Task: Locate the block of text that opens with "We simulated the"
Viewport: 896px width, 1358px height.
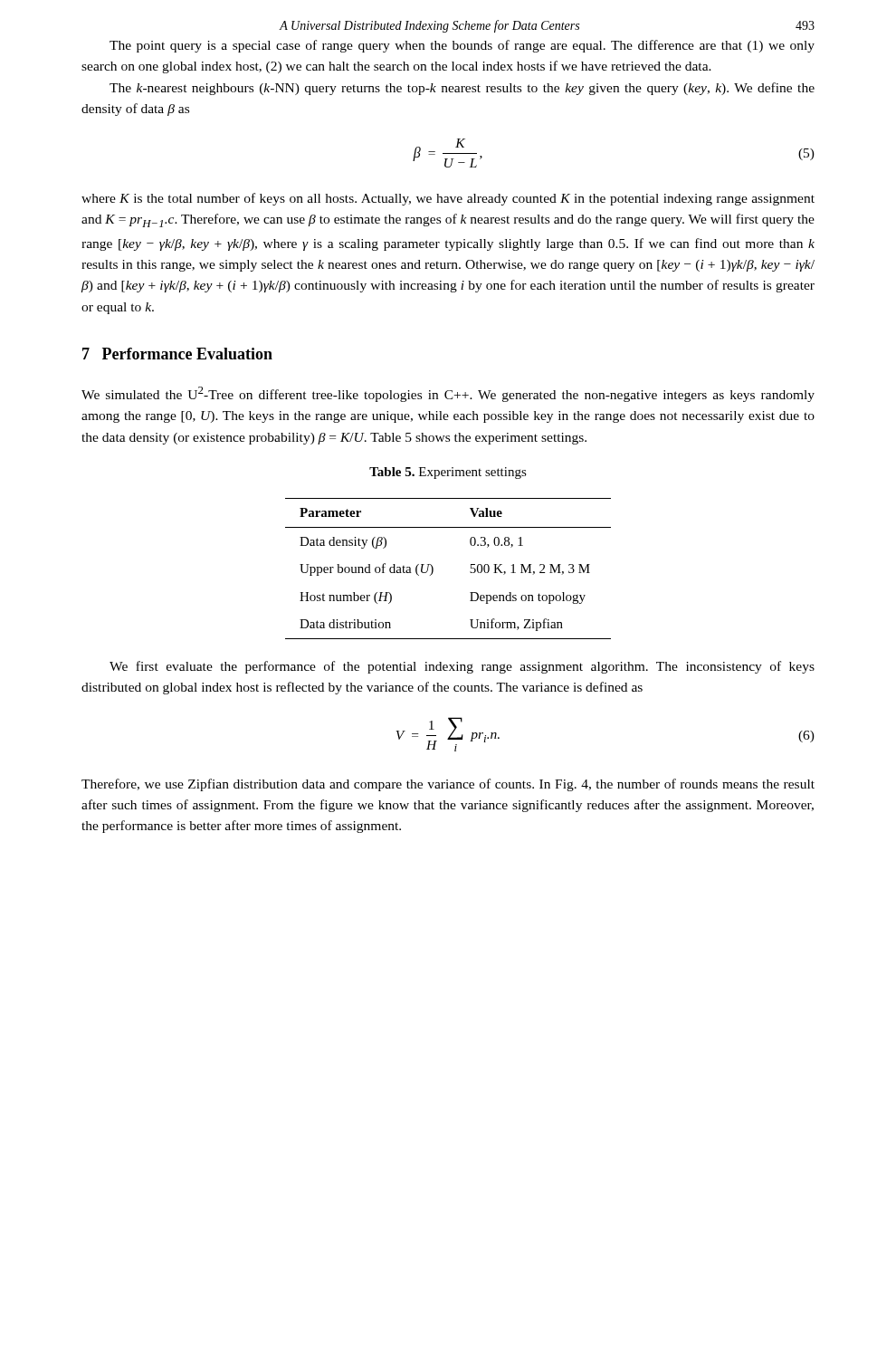Action: point(448,414)
